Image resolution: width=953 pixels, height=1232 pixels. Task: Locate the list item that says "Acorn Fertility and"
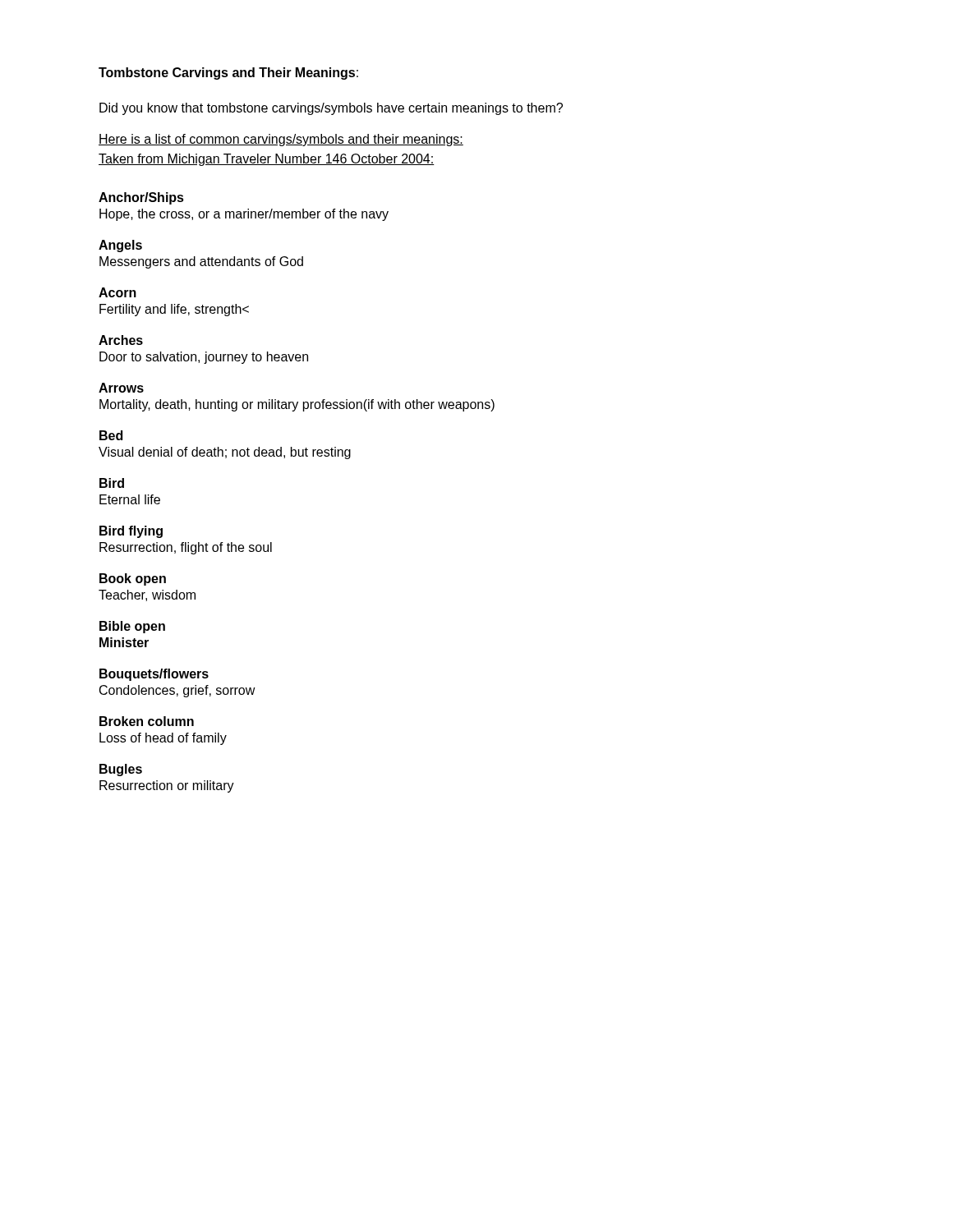click(117, 292)
